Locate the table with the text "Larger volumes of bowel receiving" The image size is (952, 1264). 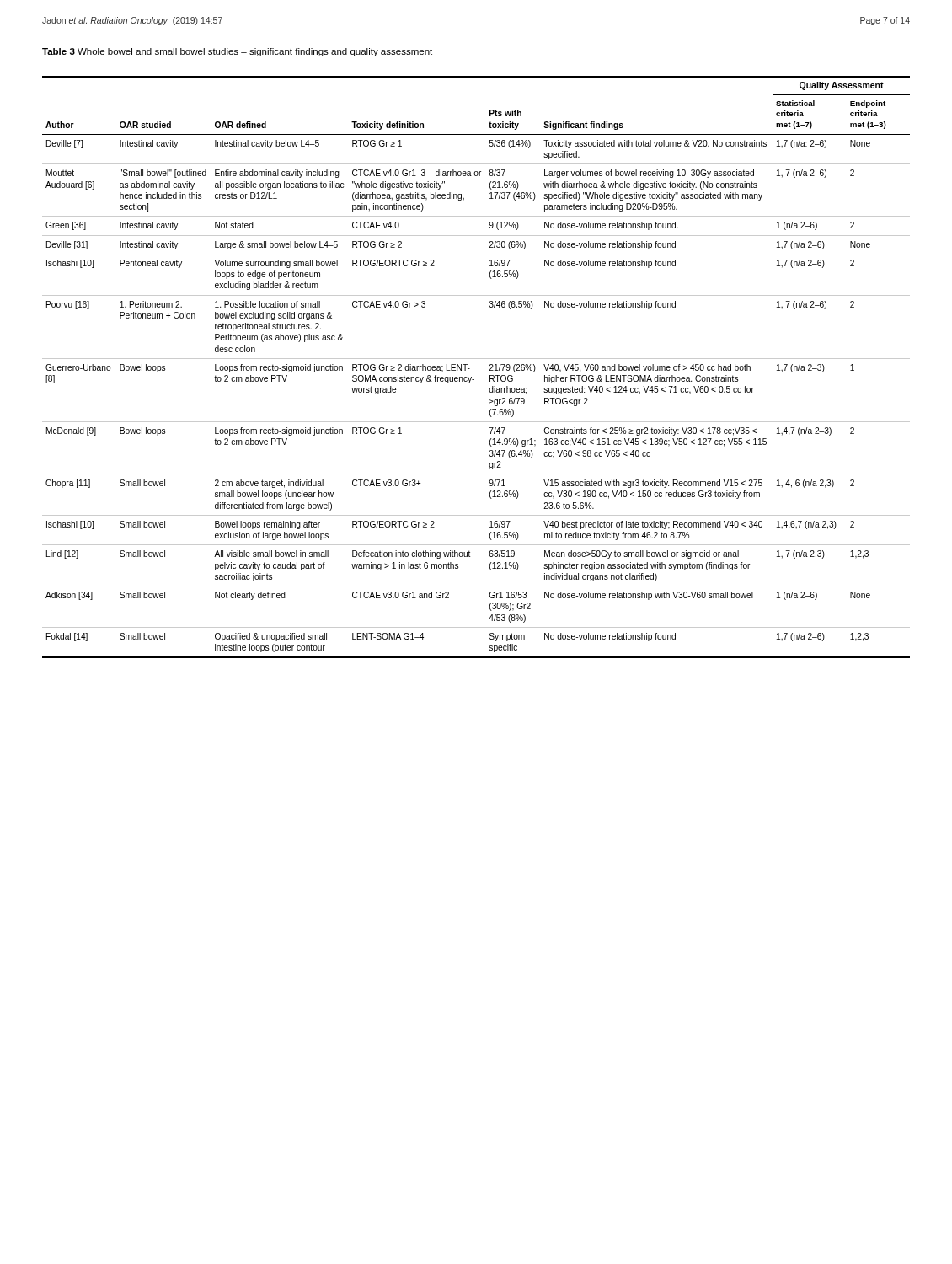click(476, 367)
